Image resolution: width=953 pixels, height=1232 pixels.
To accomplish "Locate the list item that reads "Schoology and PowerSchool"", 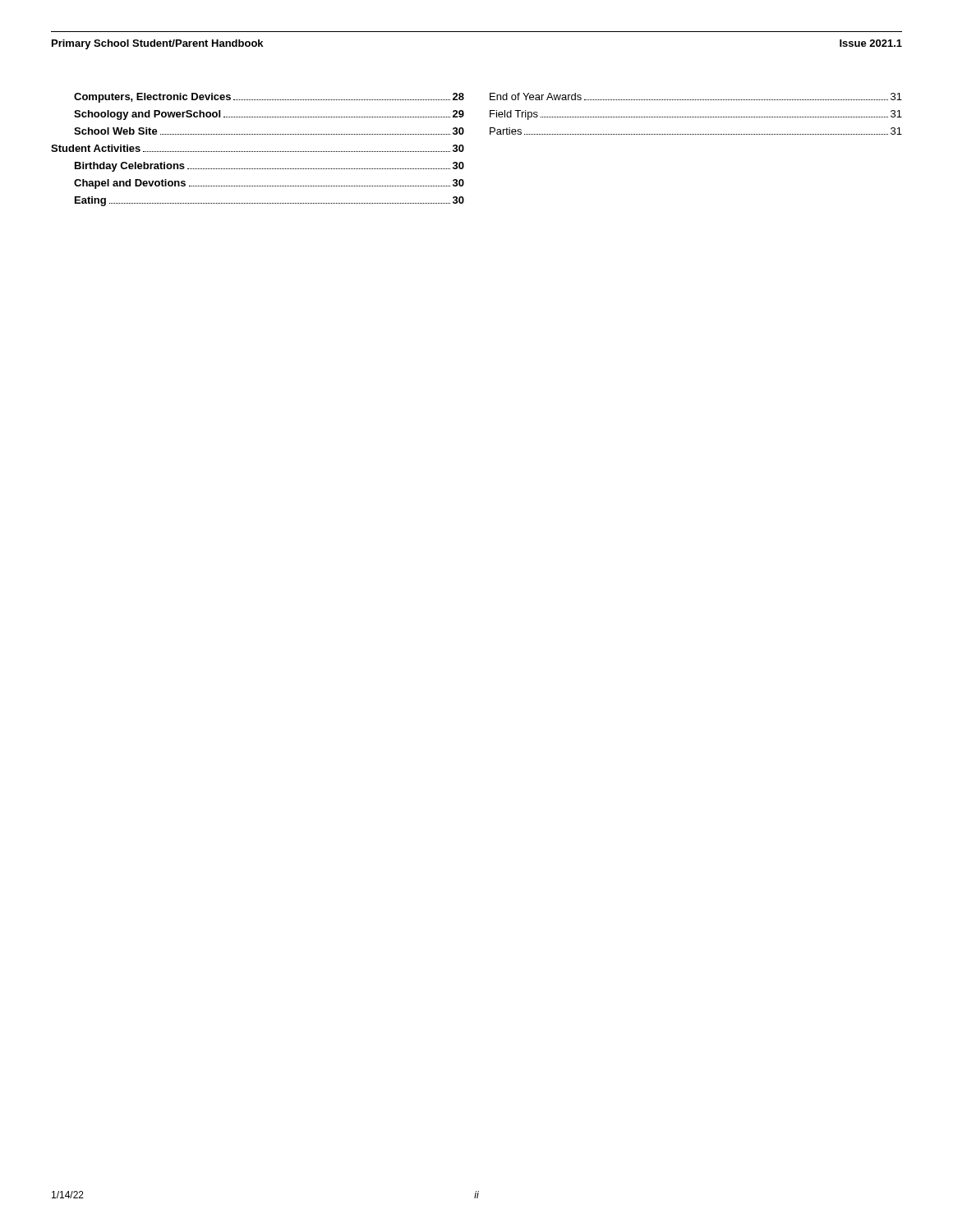I will 269,114.
